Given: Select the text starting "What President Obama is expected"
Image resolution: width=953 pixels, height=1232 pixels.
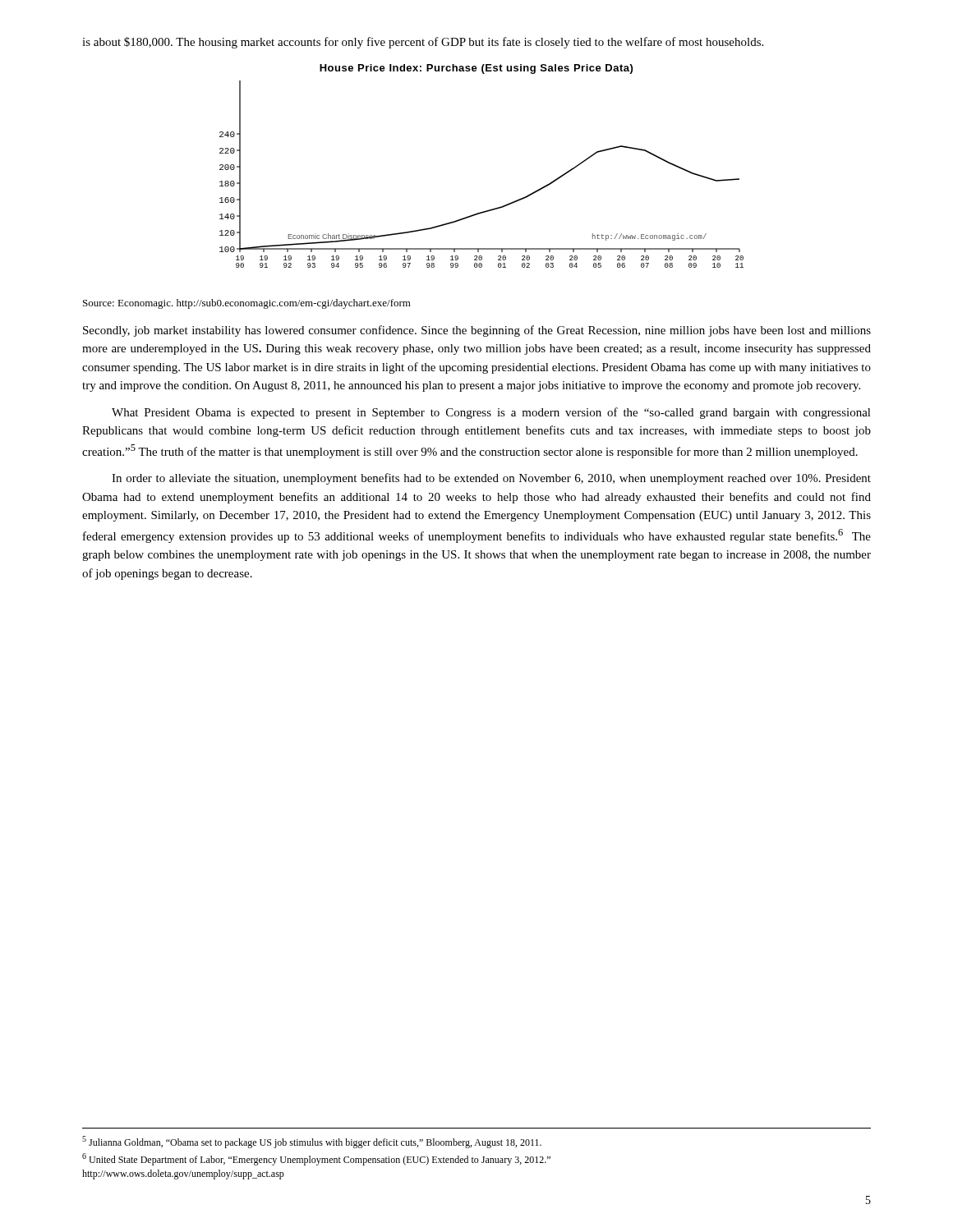Looking at the screenshot, I should (476, 432).
